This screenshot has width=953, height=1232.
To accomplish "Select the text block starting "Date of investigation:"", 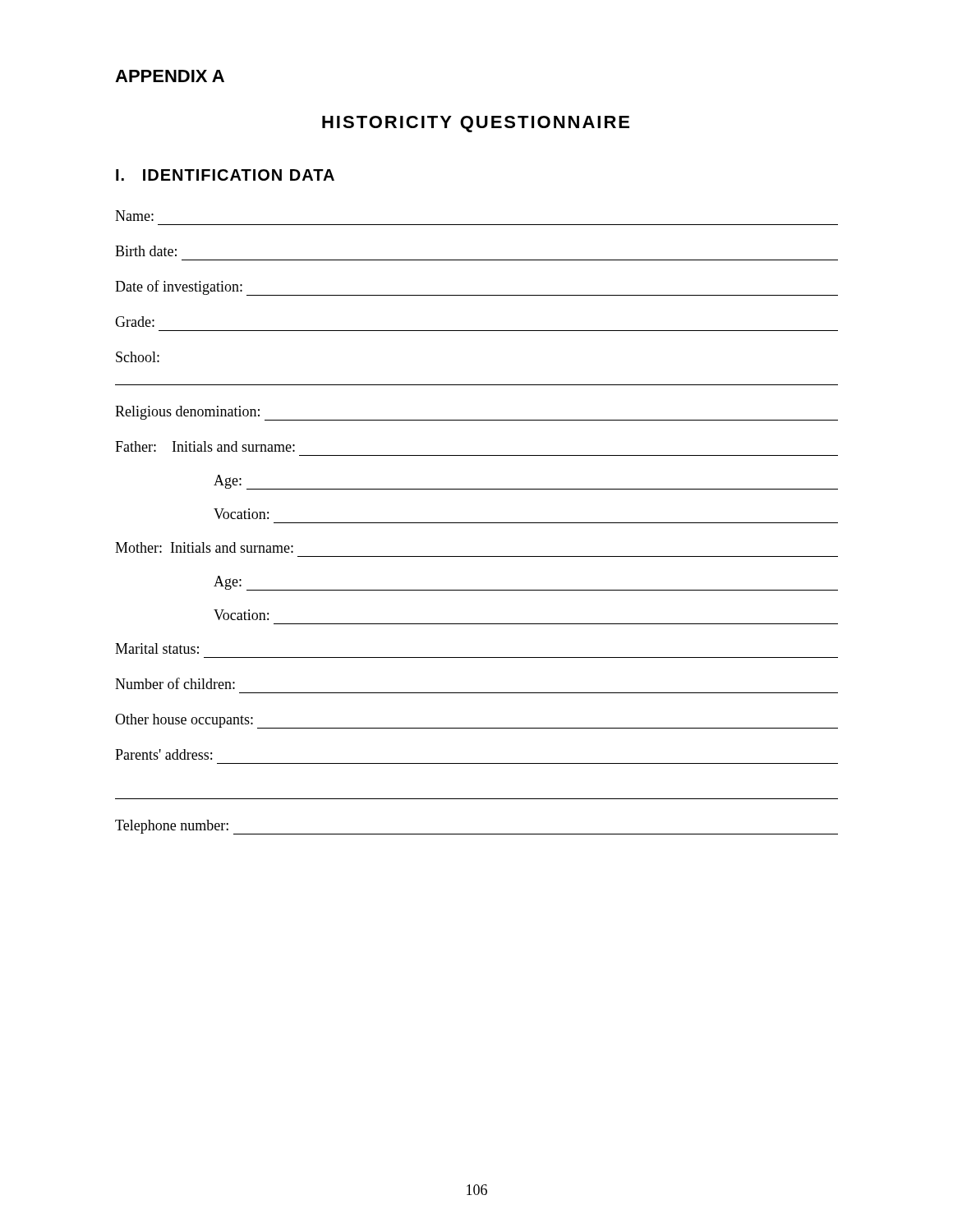I will click(x=476, y=287).
